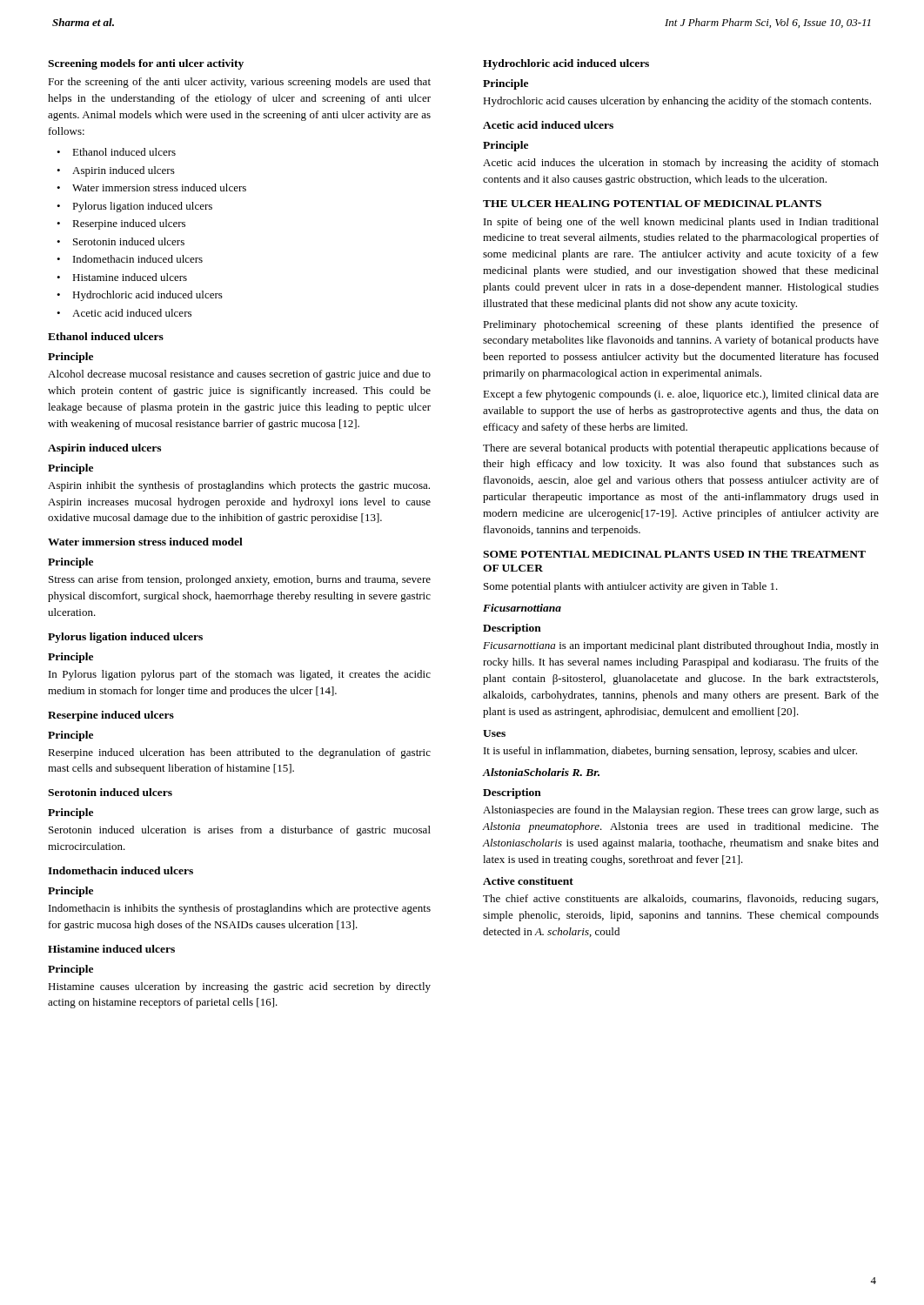Navigate to the text block starting "Some potential plants with antiulcer activity"

coord(630,586)
